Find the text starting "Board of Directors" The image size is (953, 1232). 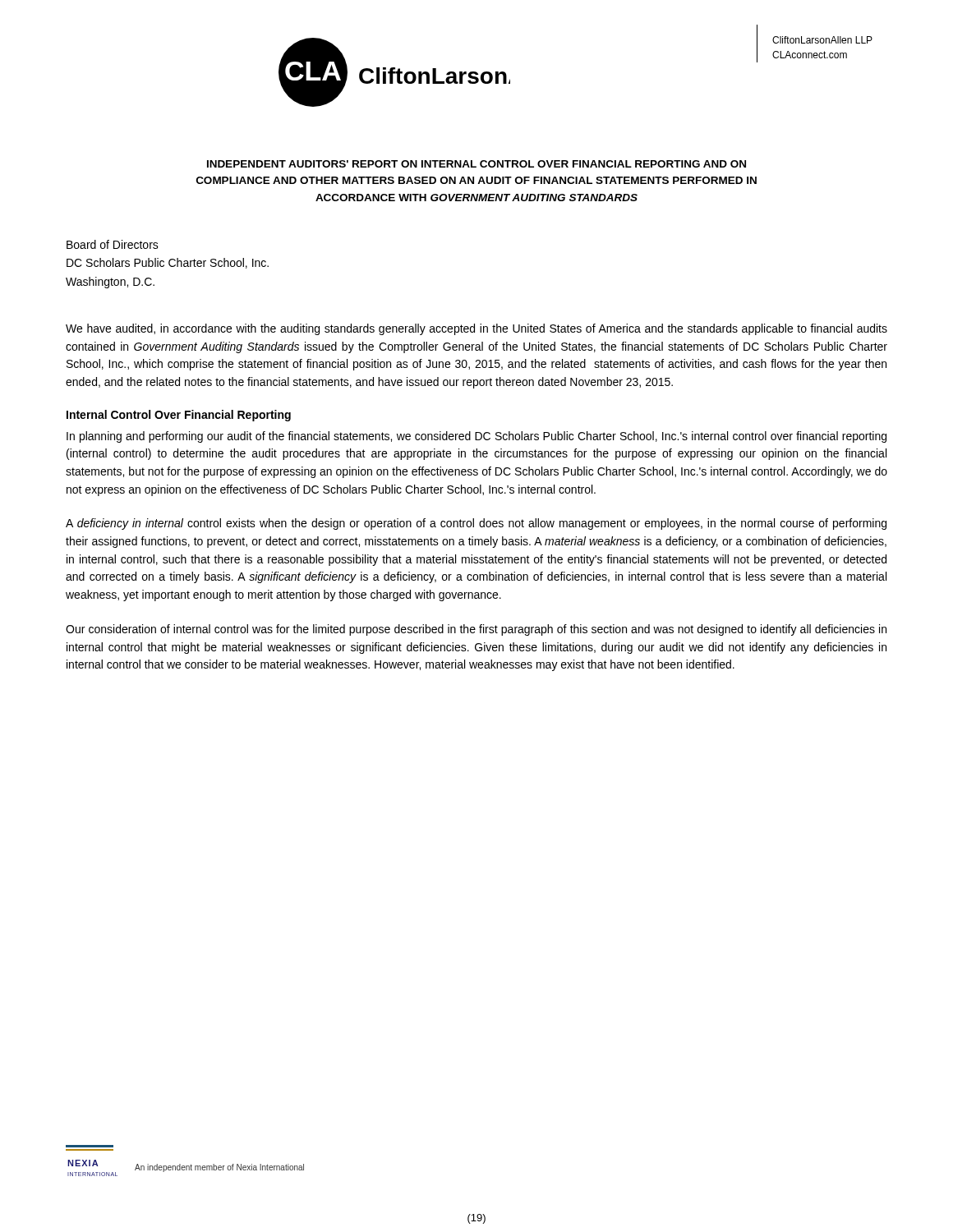(168, 263)
